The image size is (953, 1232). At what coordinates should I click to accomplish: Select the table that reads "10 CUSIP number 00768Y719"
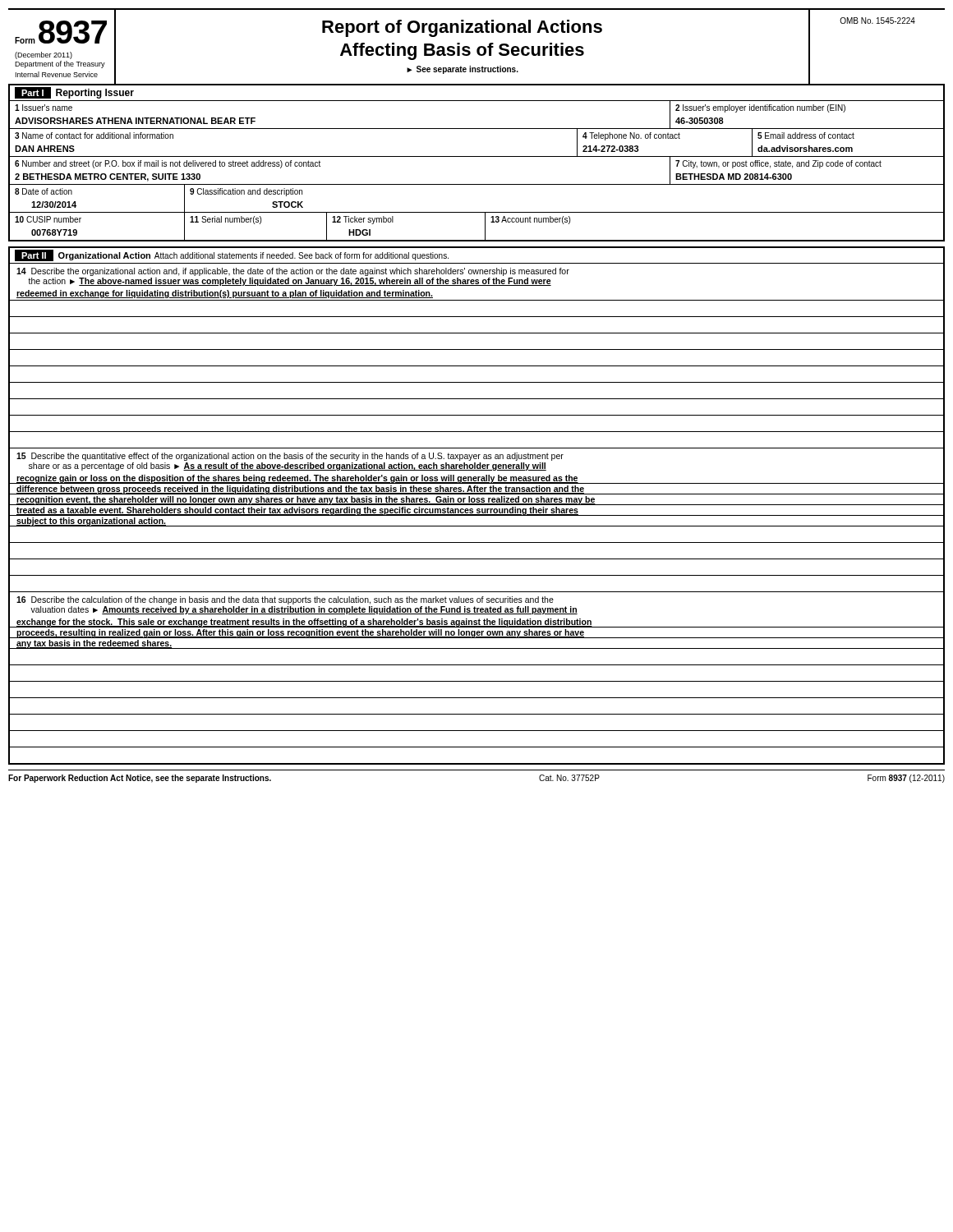tap(476, 227)
